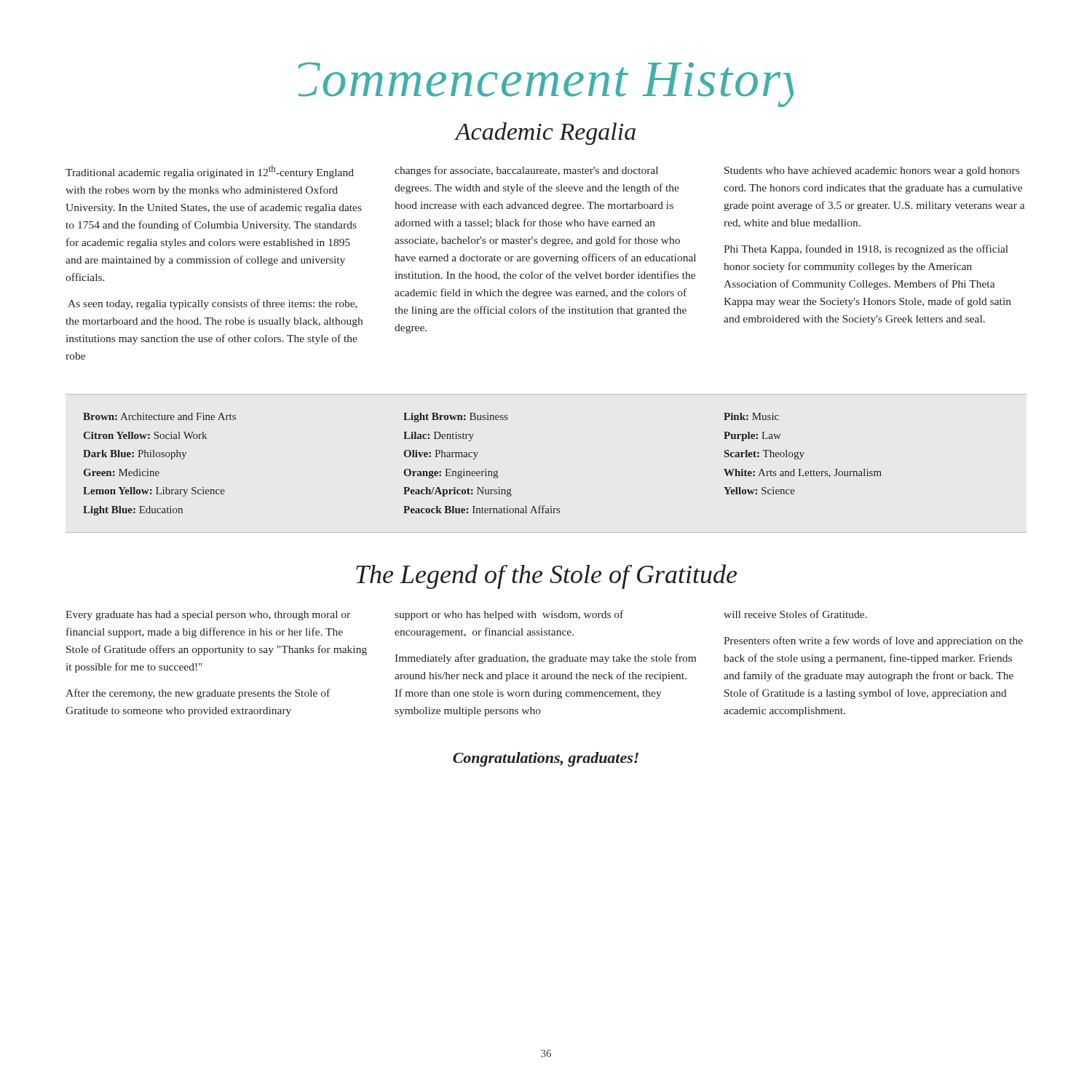This screenshot has width=1092, height=1092.
Task: Point to the block beginning "Traditional academic regalia originated"
Action: tap(217, 263)
